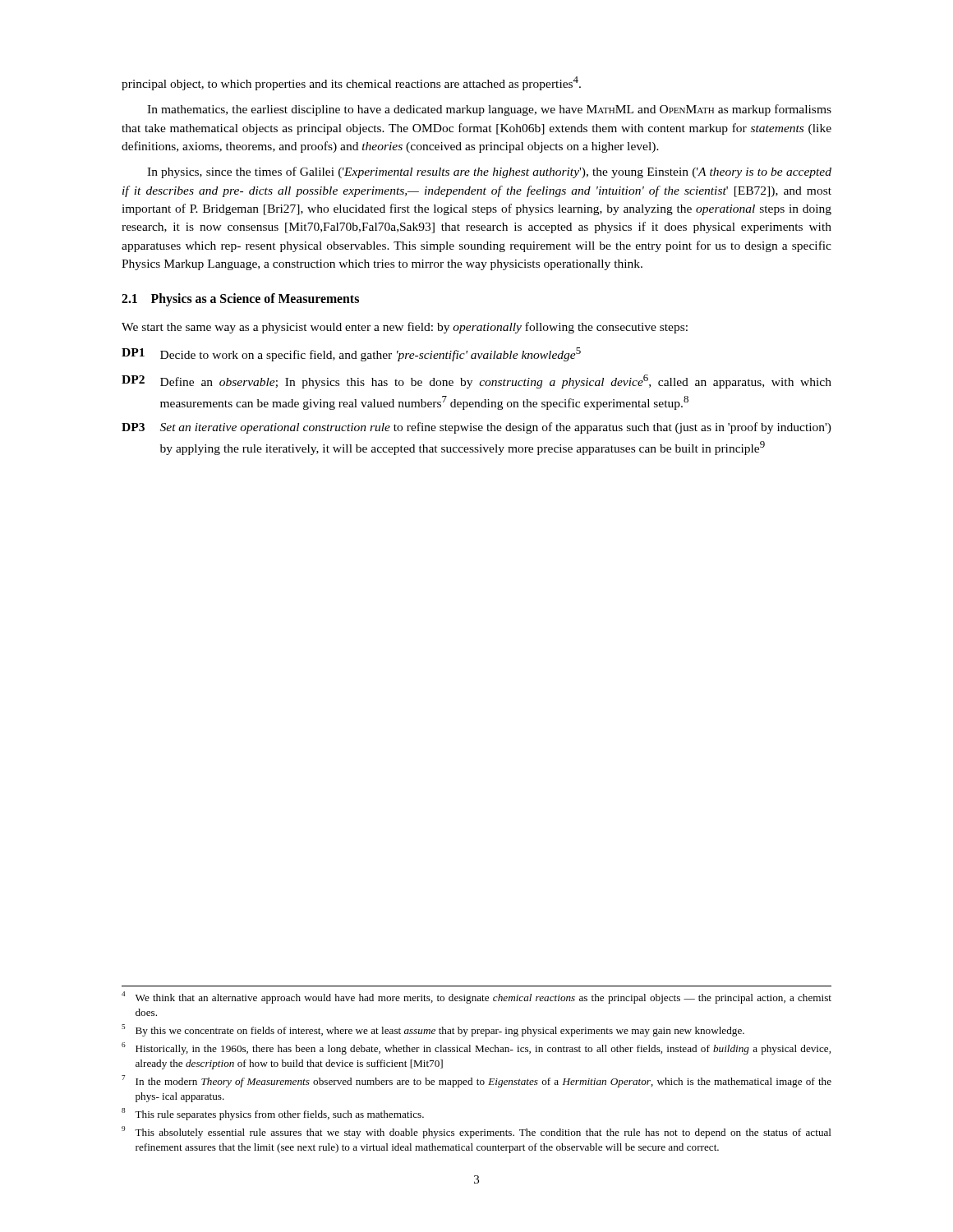Locate the block of text that opens with "DP1 Decide to work on a specific field,"
Screen dimensions: 1232x953
tap(476, 354)
